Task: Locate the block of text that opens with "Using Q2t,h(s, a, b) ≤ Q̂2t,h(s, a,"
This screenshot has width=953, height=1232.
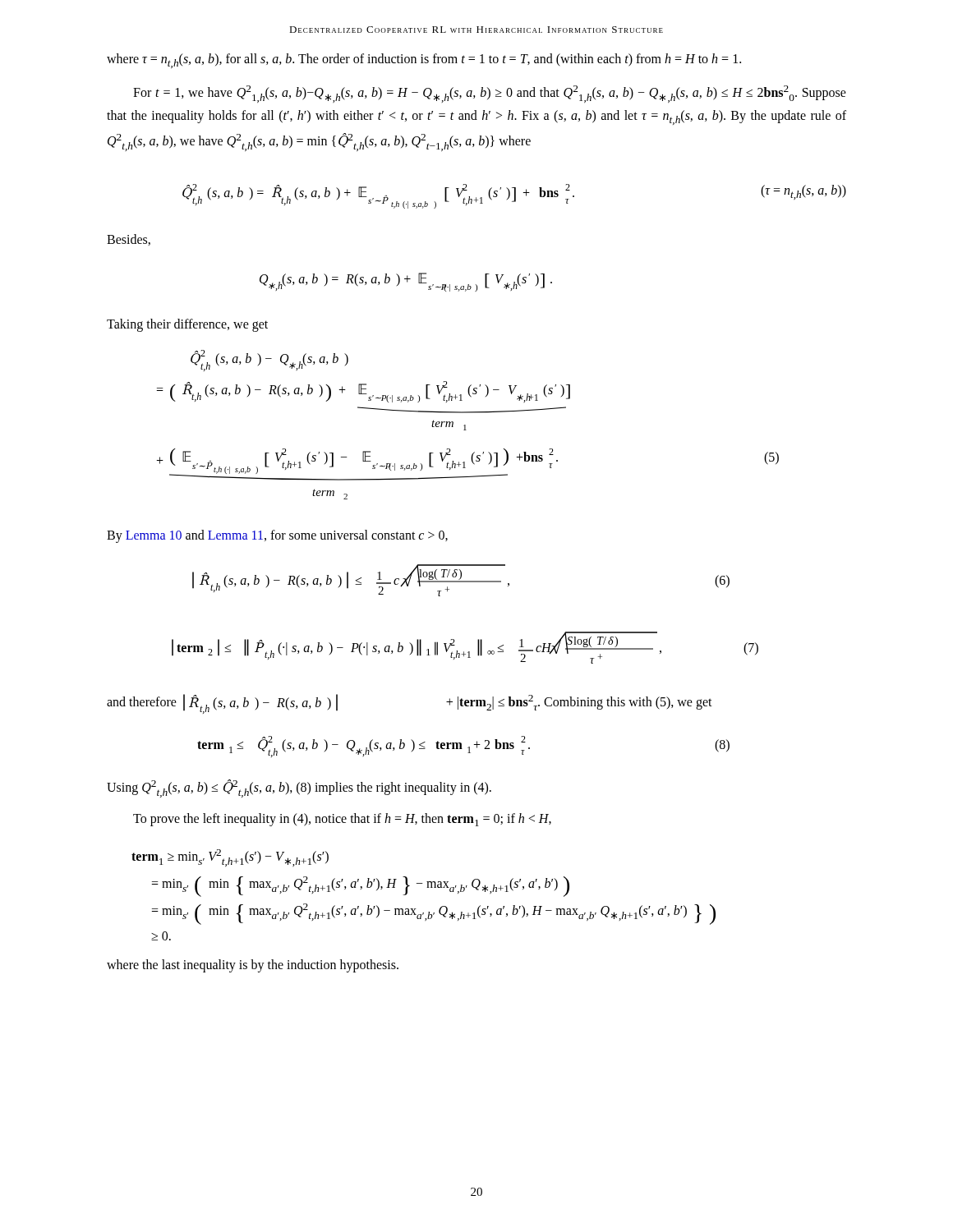Action: 476,803
